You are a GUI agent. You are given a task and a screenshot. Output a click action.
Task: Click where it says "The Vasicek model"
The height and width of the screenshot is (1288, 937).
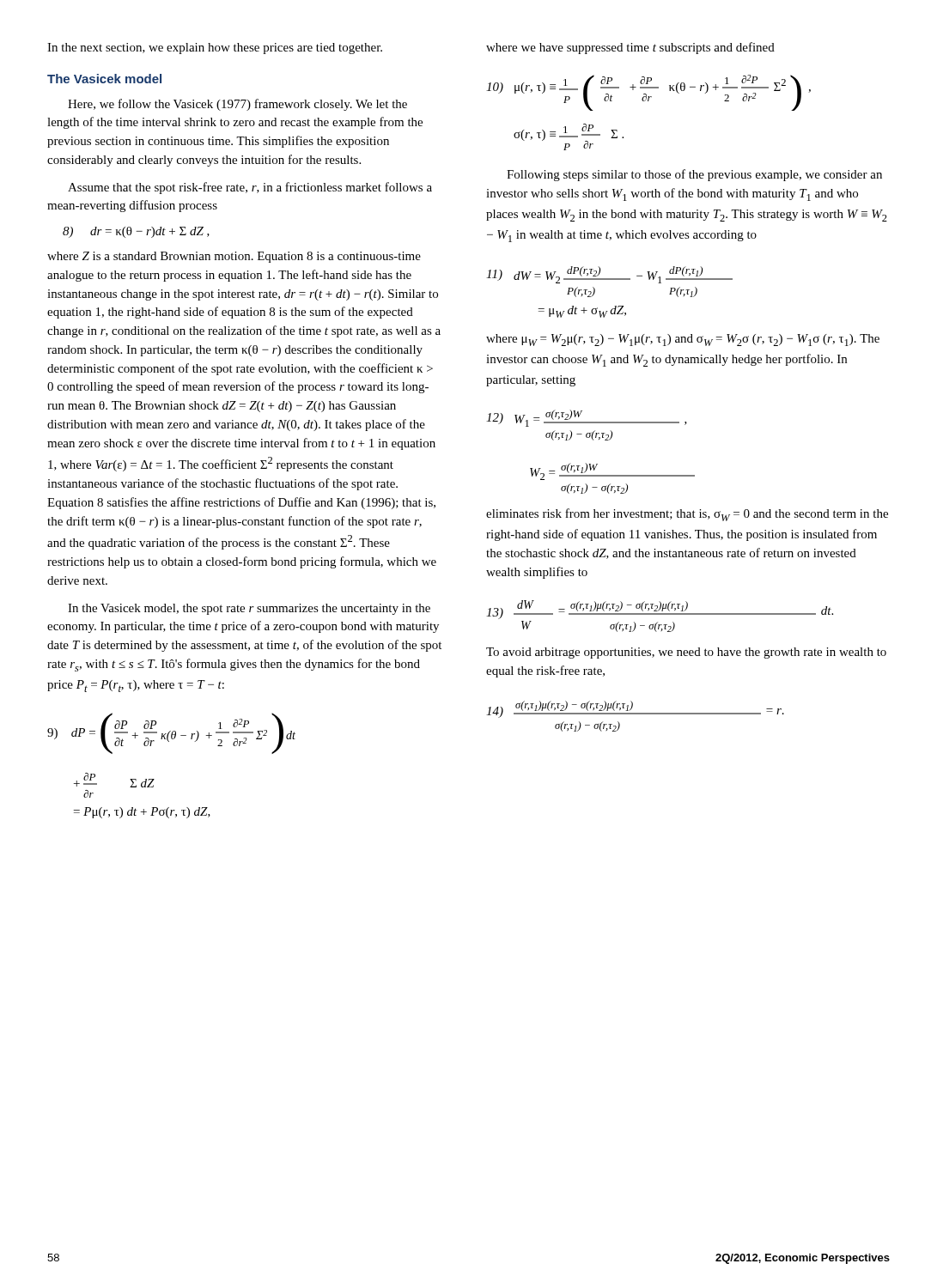tap(104, 79)
